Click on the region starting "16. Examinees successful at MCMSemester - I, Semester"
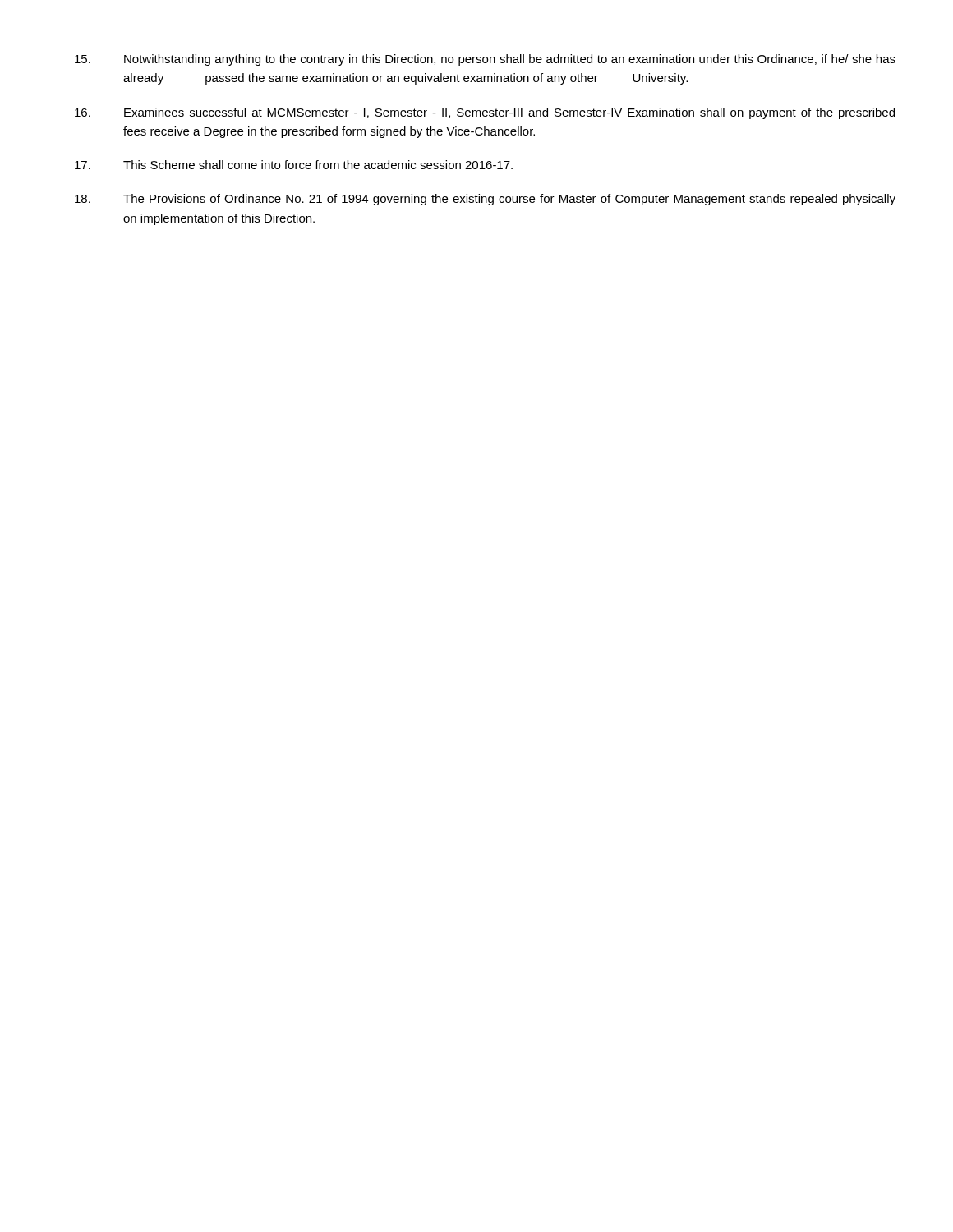This screenshot has height=1232, width=953. click(x=485, y=121)
